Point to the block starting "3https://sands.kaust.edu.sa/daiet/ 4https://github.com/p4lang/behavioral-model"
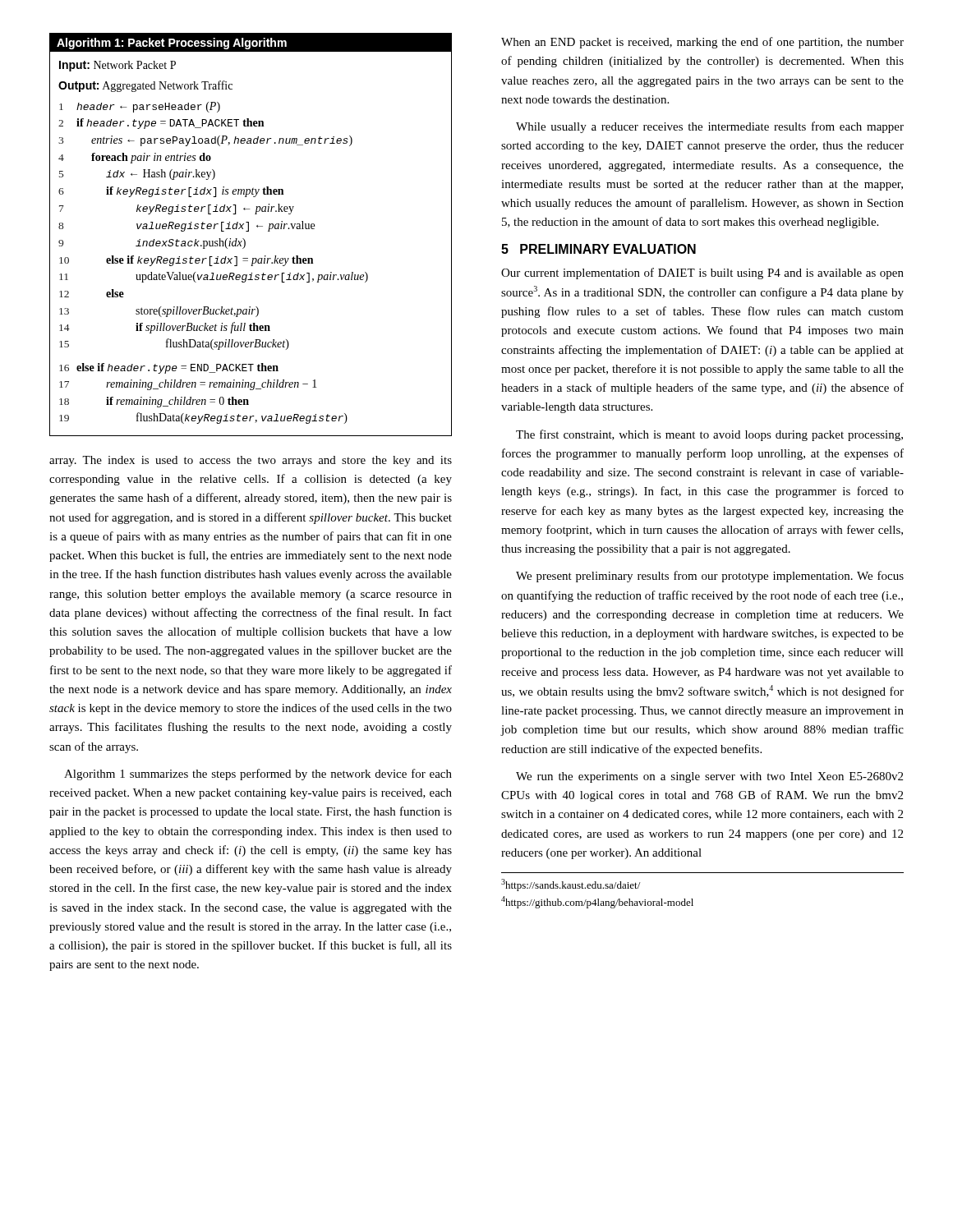 point(597,893)
